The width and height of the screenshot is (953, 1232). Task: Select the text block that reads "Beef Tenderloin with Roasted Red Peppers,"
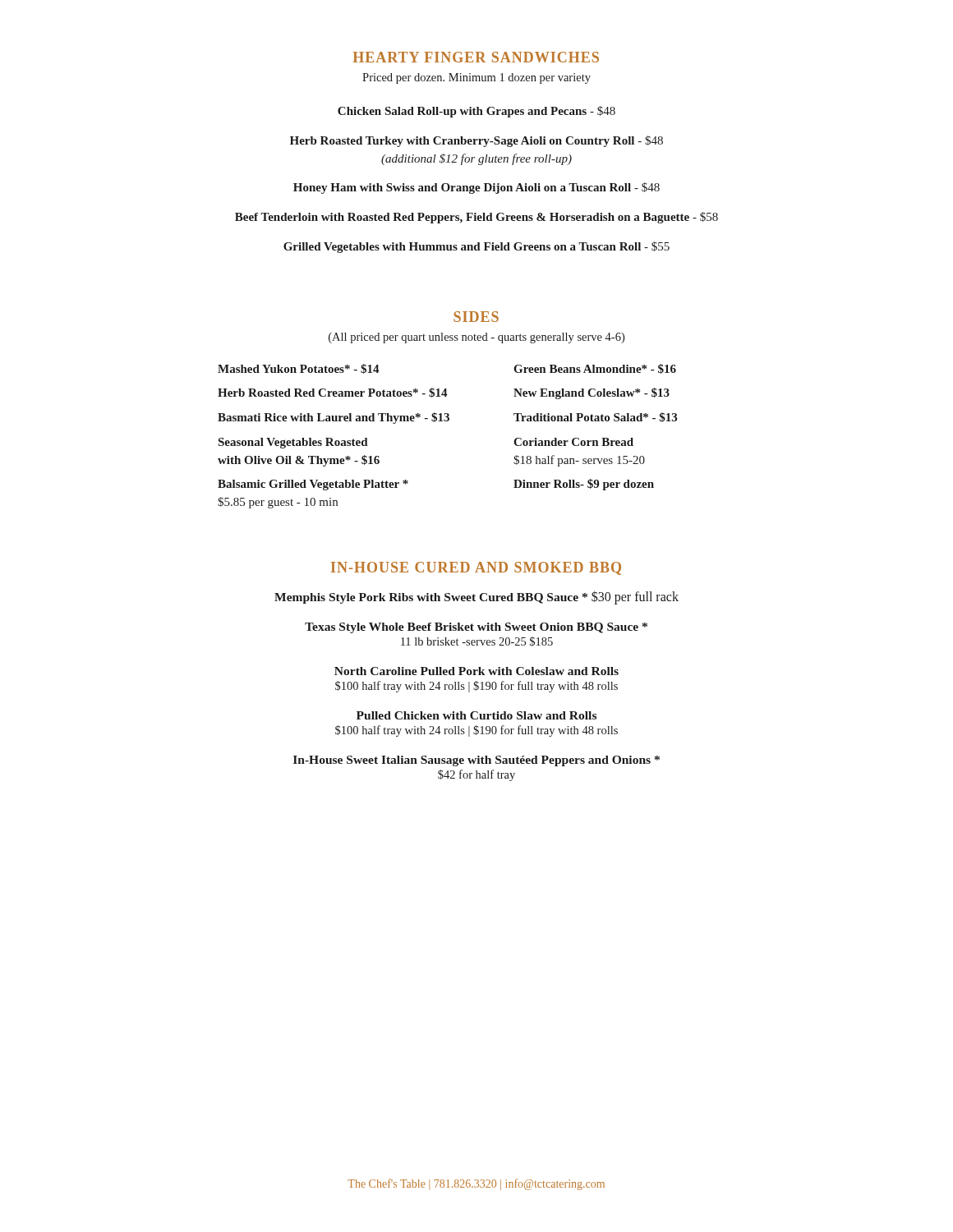[x=476, y=217]
